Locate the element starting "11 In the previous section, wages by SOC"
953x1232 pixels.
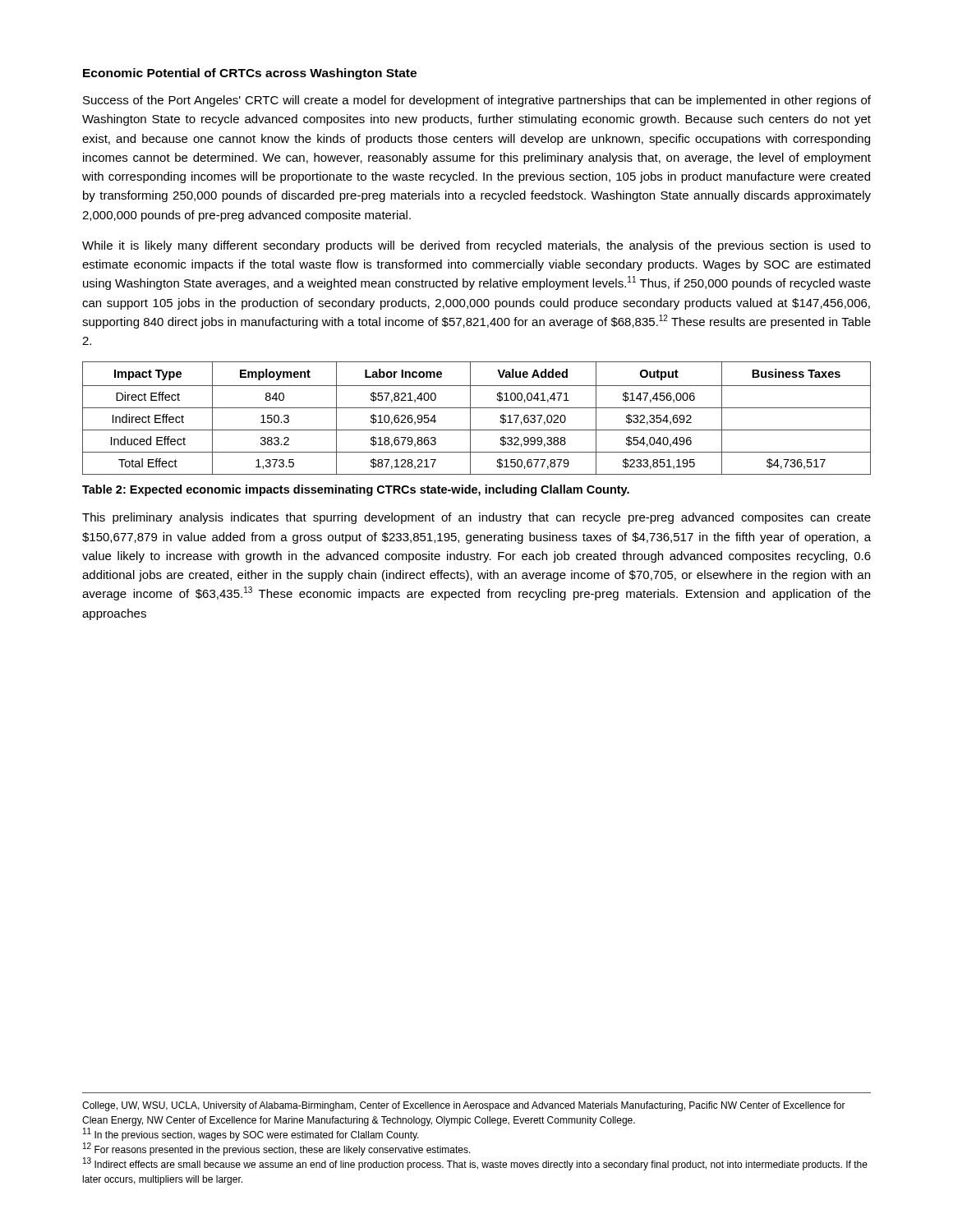pos(251,1134)
